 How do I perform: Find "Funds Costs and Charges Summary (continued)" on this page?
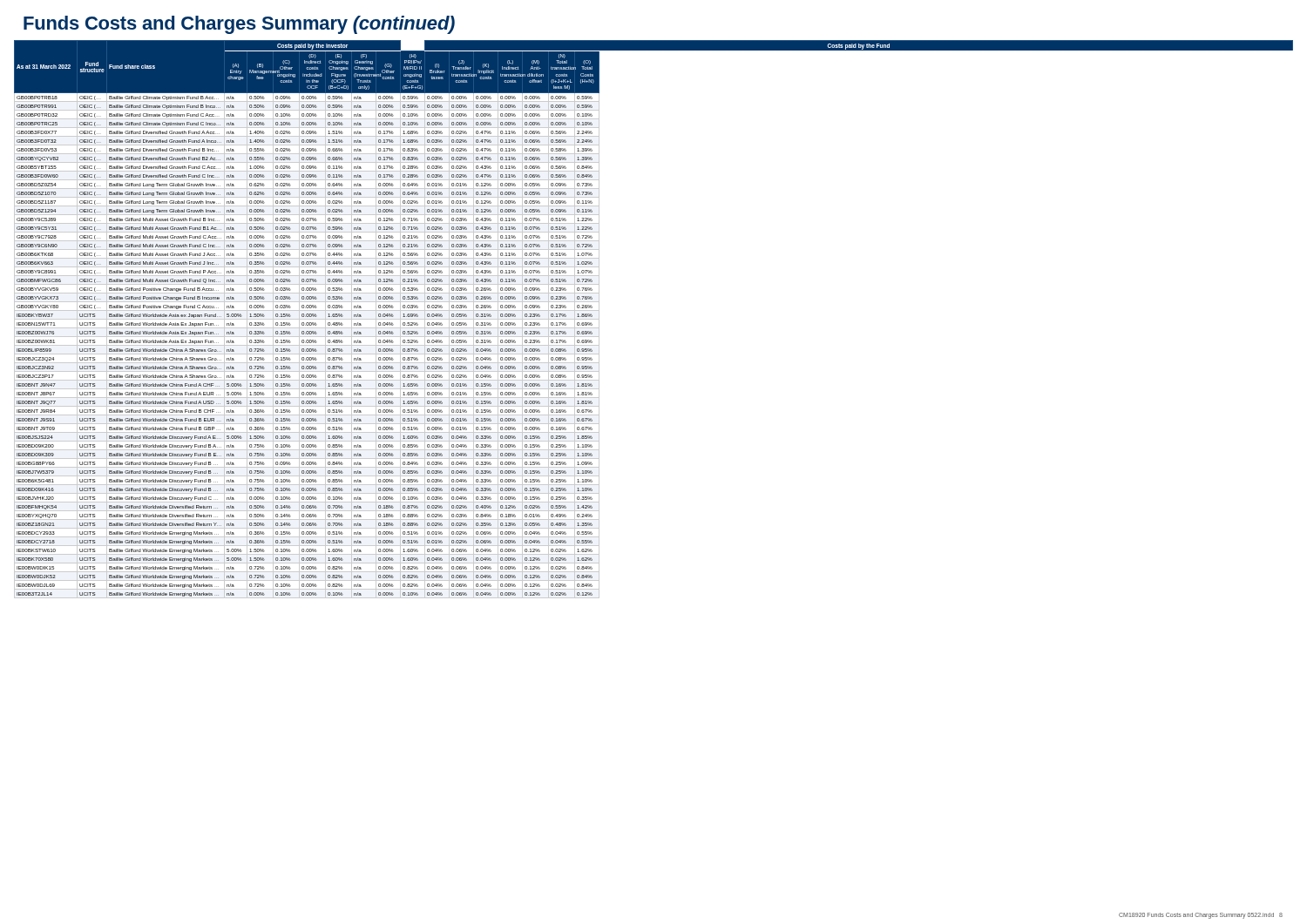239,23
